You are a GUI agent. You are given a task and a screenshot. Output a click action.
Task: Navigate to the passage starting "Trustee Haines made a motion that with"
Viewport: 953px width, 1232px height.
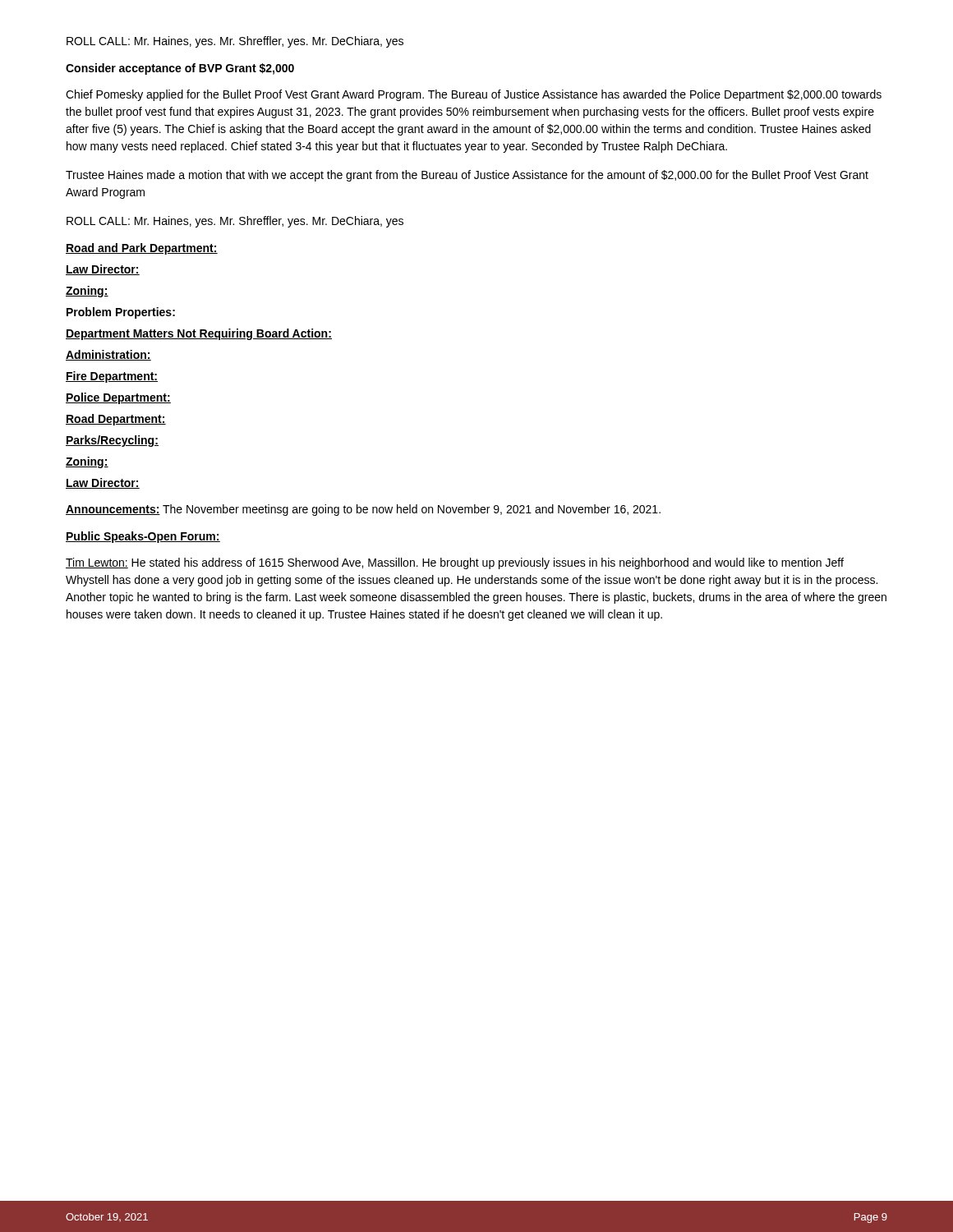coord(476,184)
